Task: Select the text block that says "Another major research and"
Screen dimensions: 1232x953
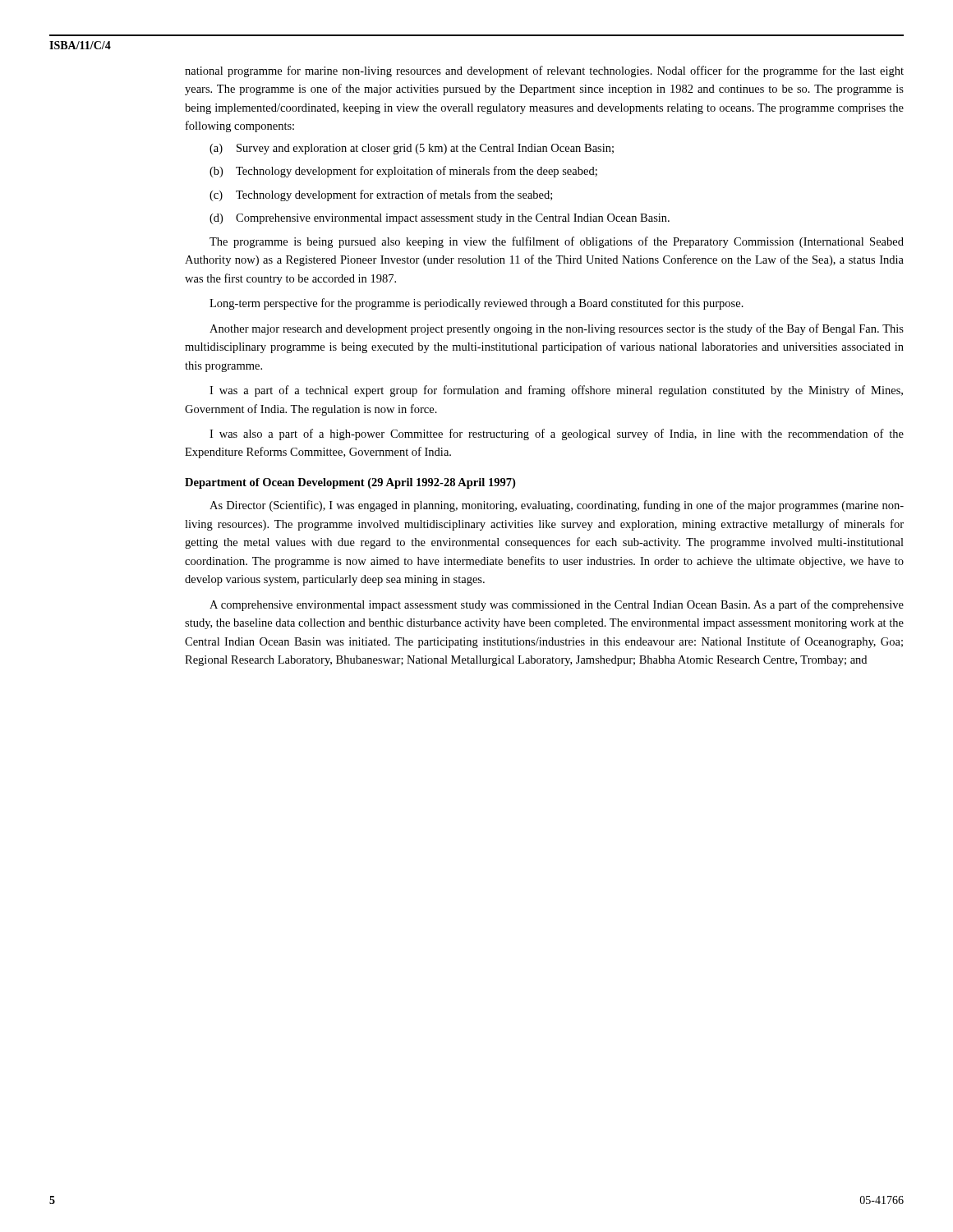Action: [544, 347]
